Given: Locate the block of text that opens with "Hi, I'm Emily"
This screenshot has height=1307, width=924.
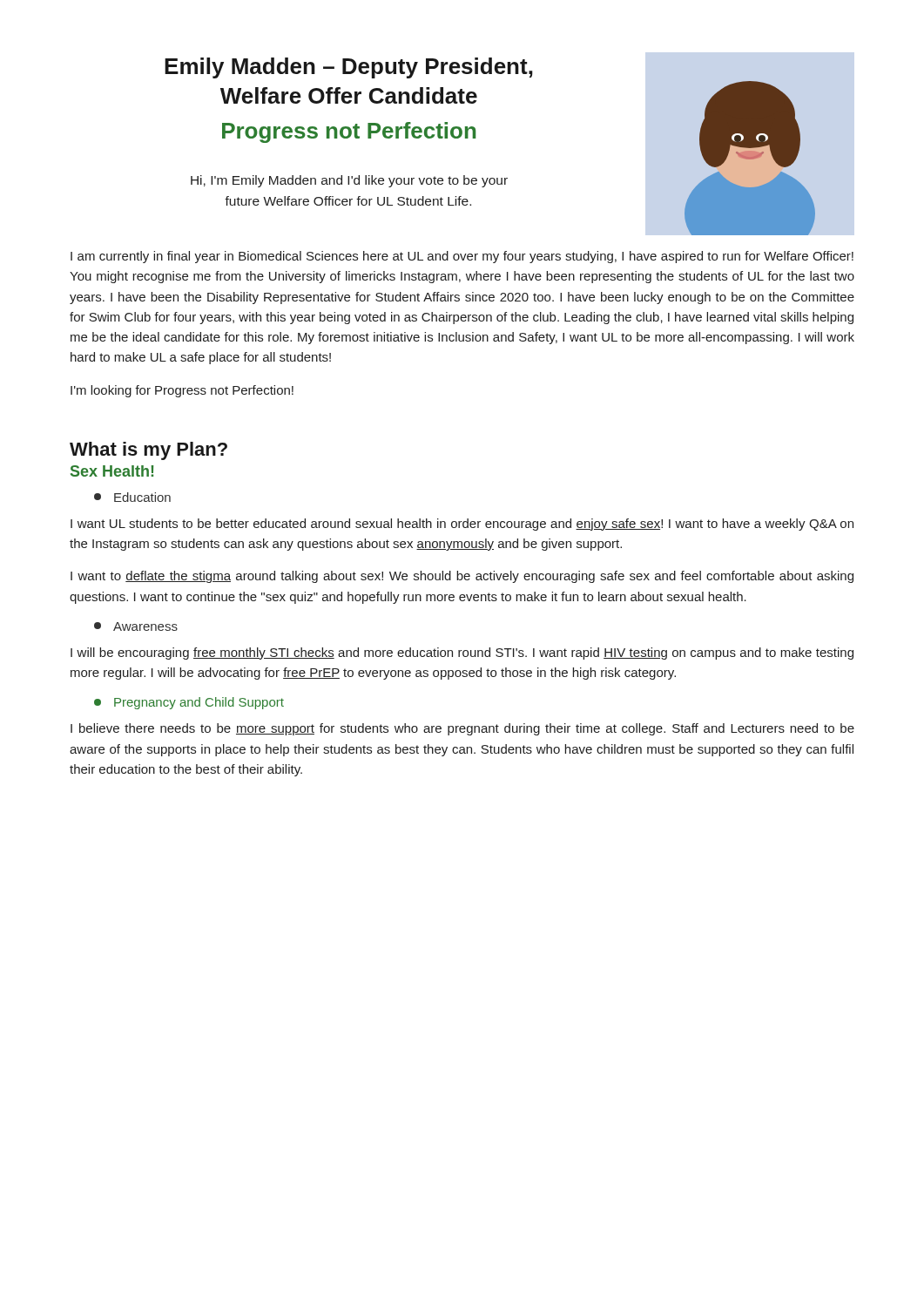Looking at the screenshot, I should click(x=349, y=190).
